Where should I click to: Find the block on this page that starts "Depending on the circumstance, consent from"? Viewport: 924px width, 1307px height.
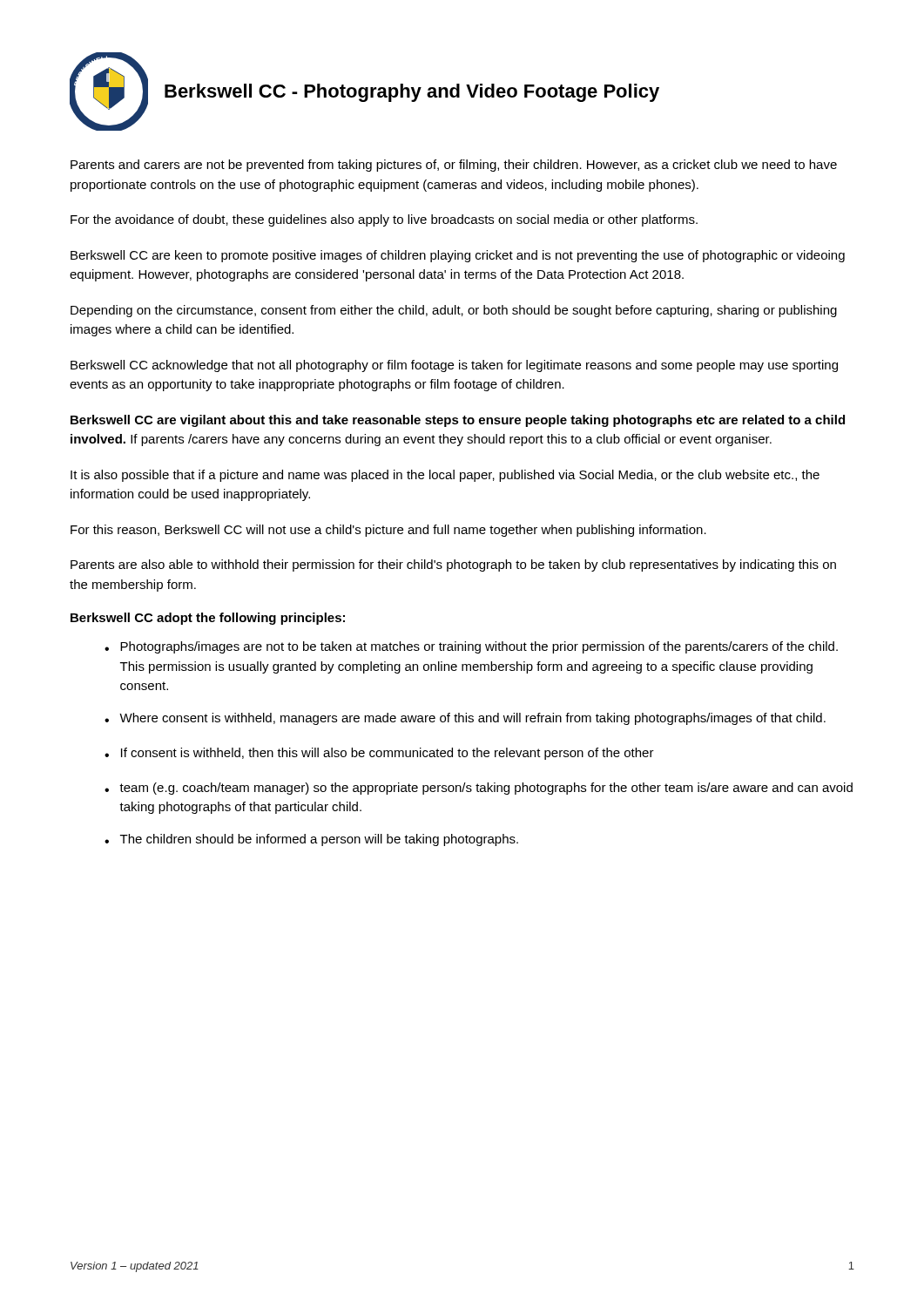point(453,319)
